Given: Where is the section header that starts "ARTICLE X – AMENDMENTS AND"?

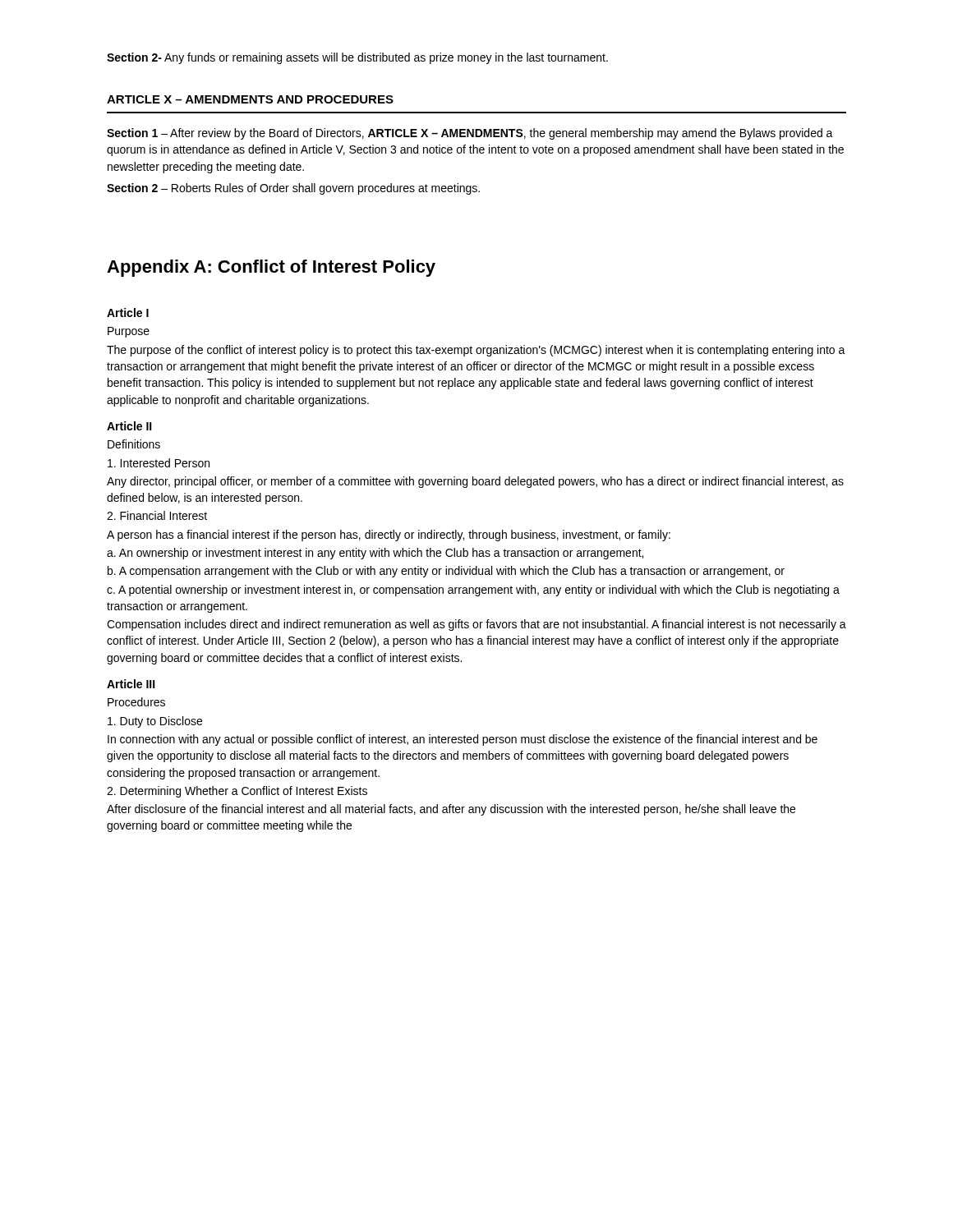Looking at the screenshot, I should click(x=250, y=99).
